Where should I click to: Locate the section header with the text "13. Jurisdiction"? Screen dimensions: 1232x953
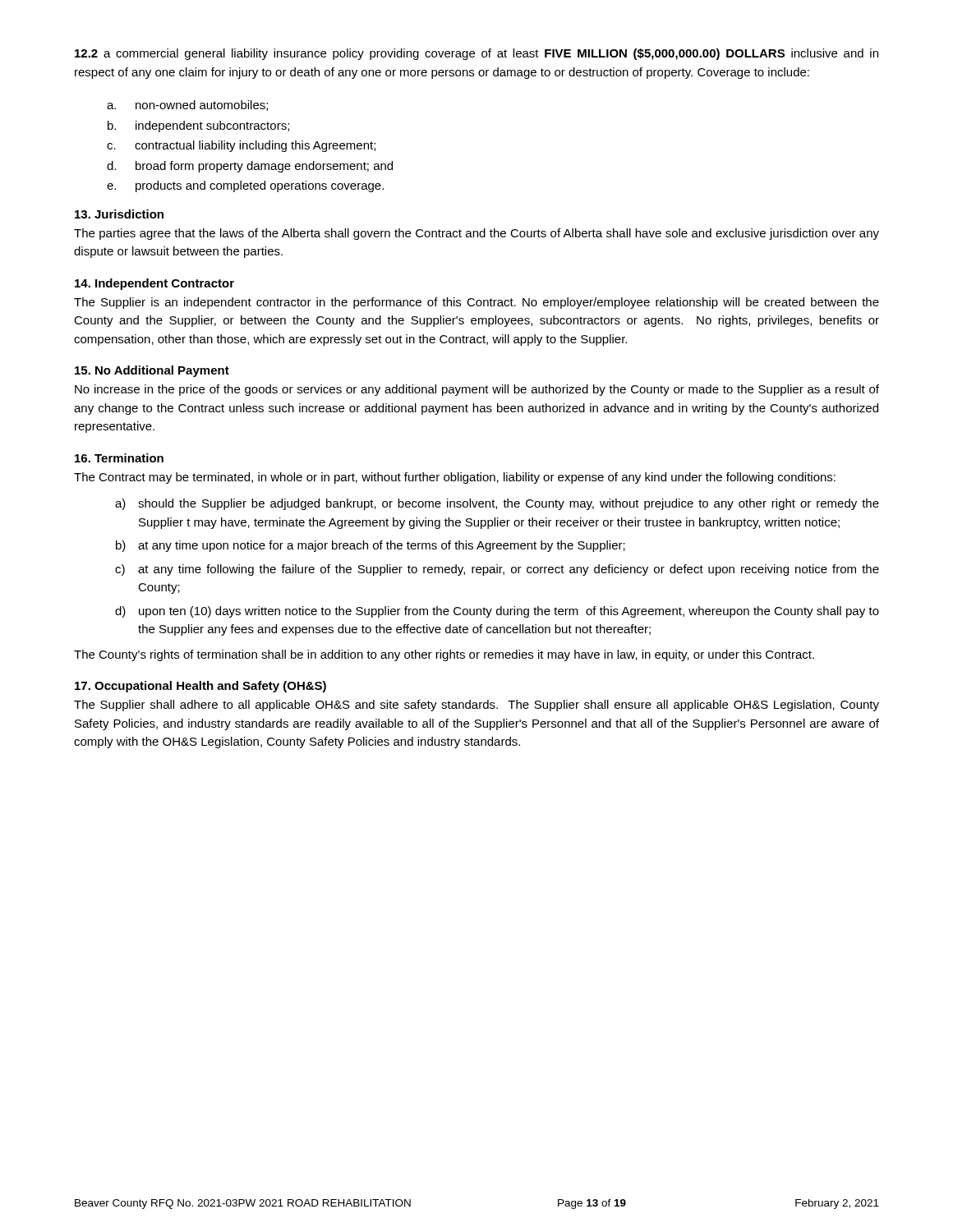(119, 214)
